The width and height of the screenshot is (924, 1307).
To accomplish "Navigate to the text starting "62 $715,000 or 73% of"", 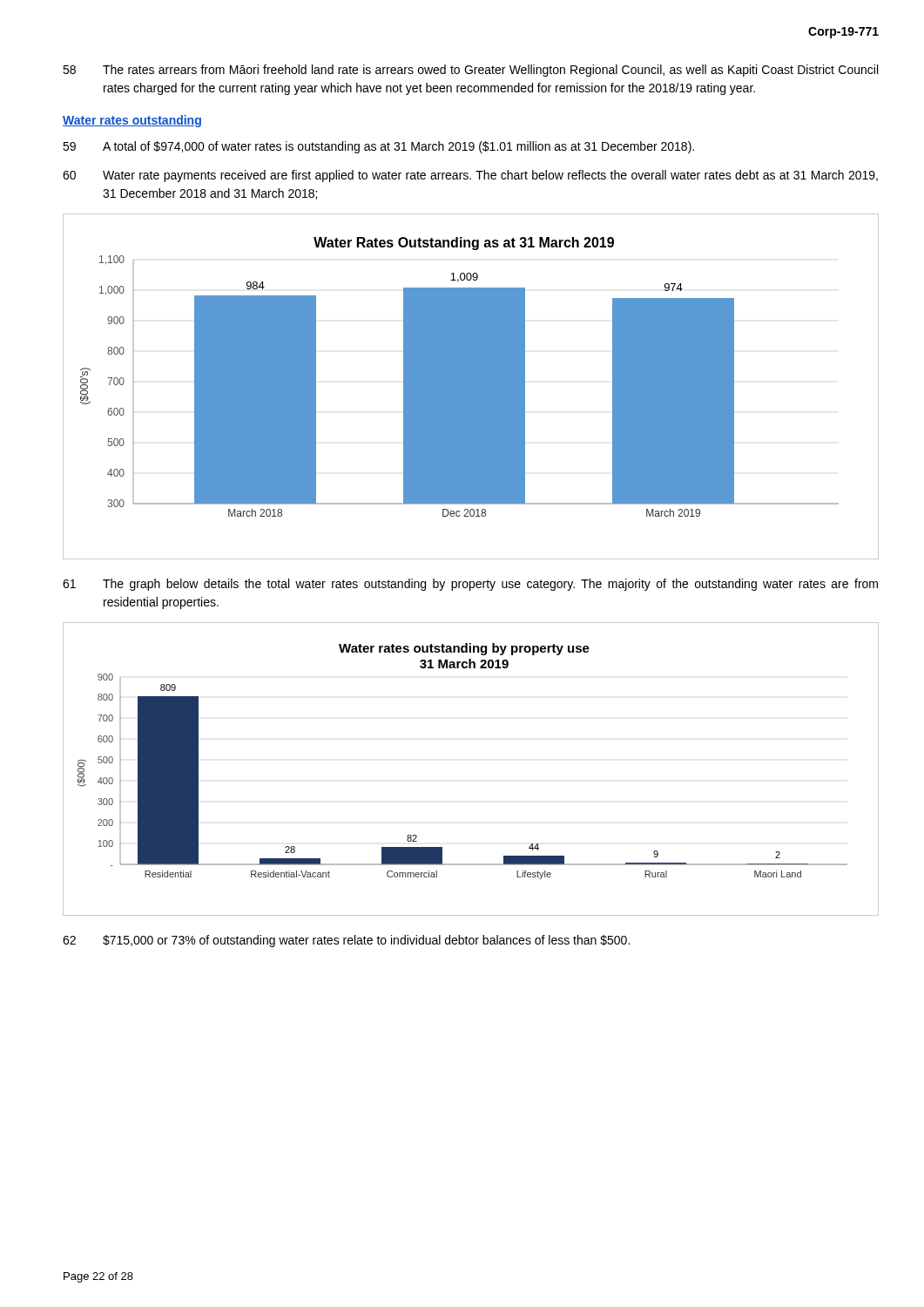I will coord(471,941).
